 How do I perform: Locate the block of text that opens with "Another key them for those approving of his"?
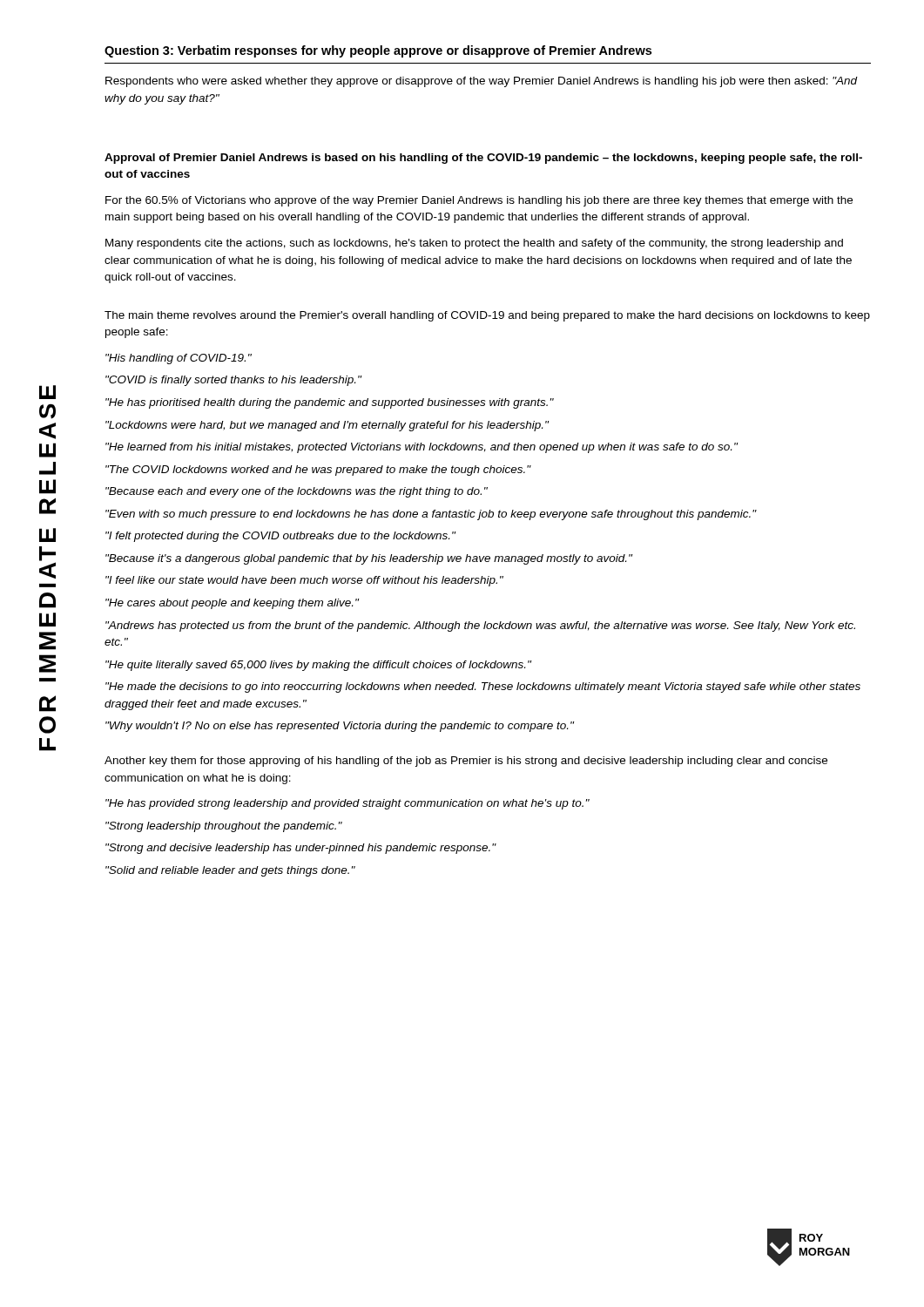coord(466,769)
